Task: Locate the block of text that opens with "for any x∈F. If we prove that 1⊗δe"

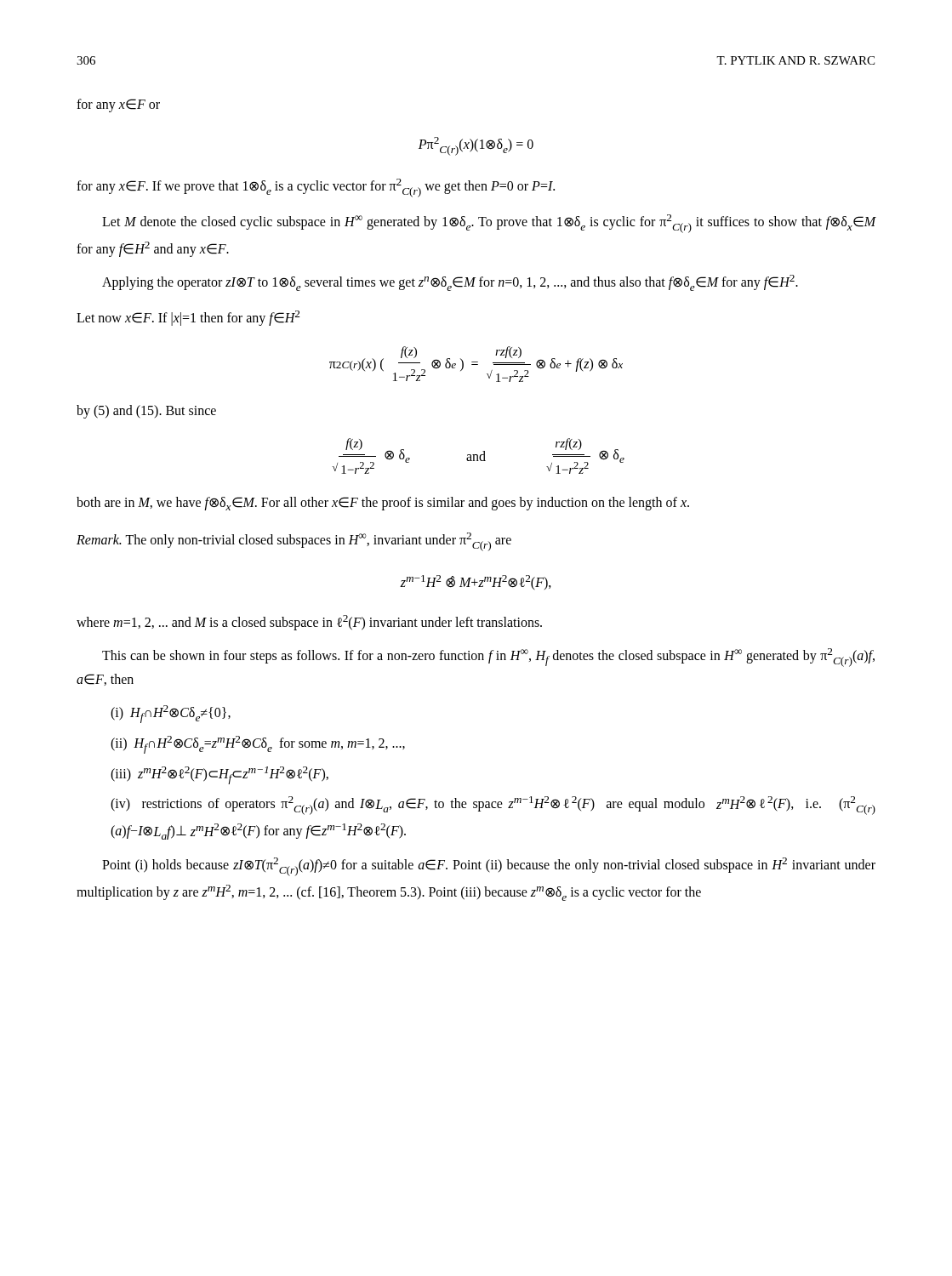Action: [476, 187]
